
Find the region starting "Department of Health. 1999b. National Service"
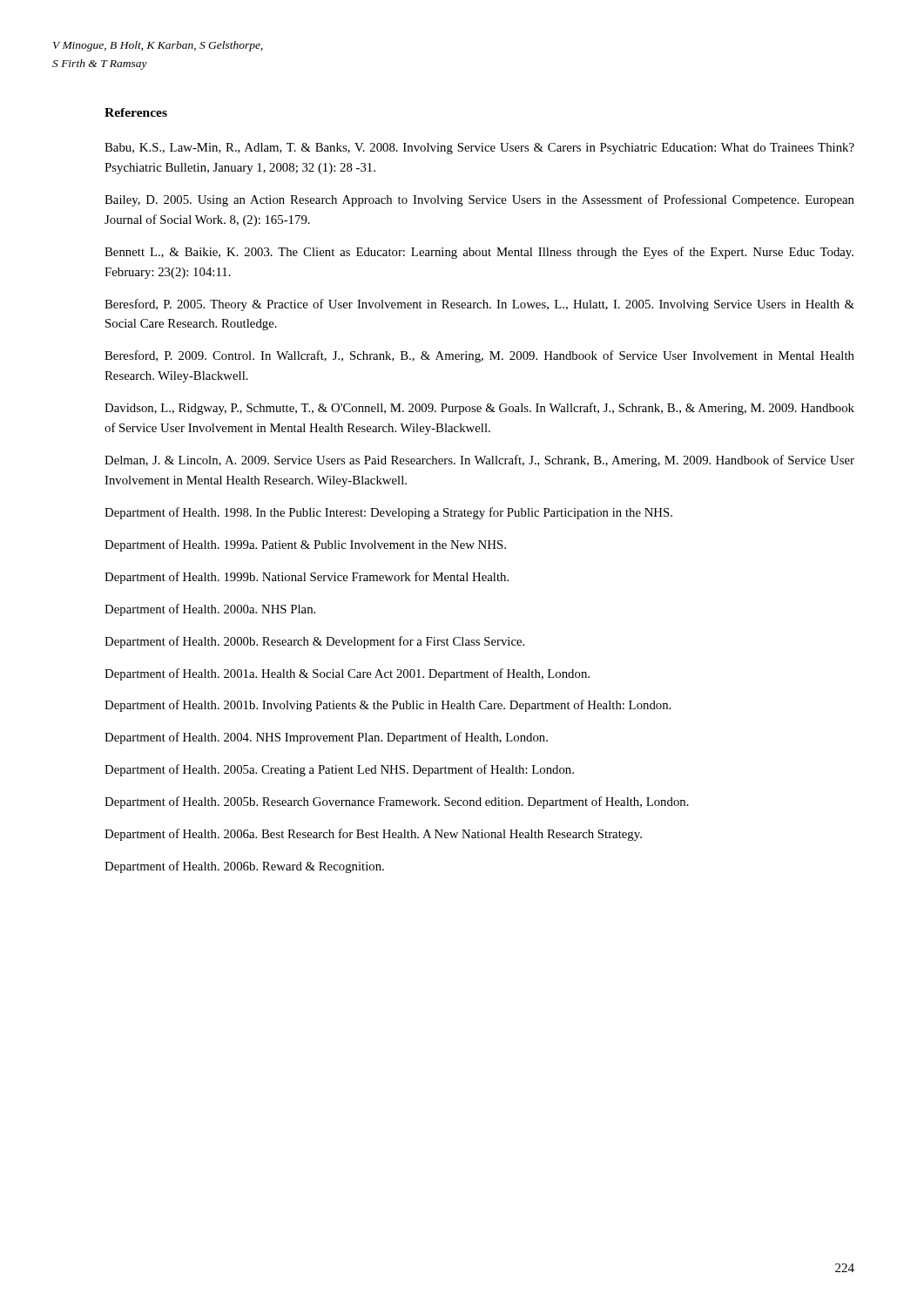click(307, 577)
